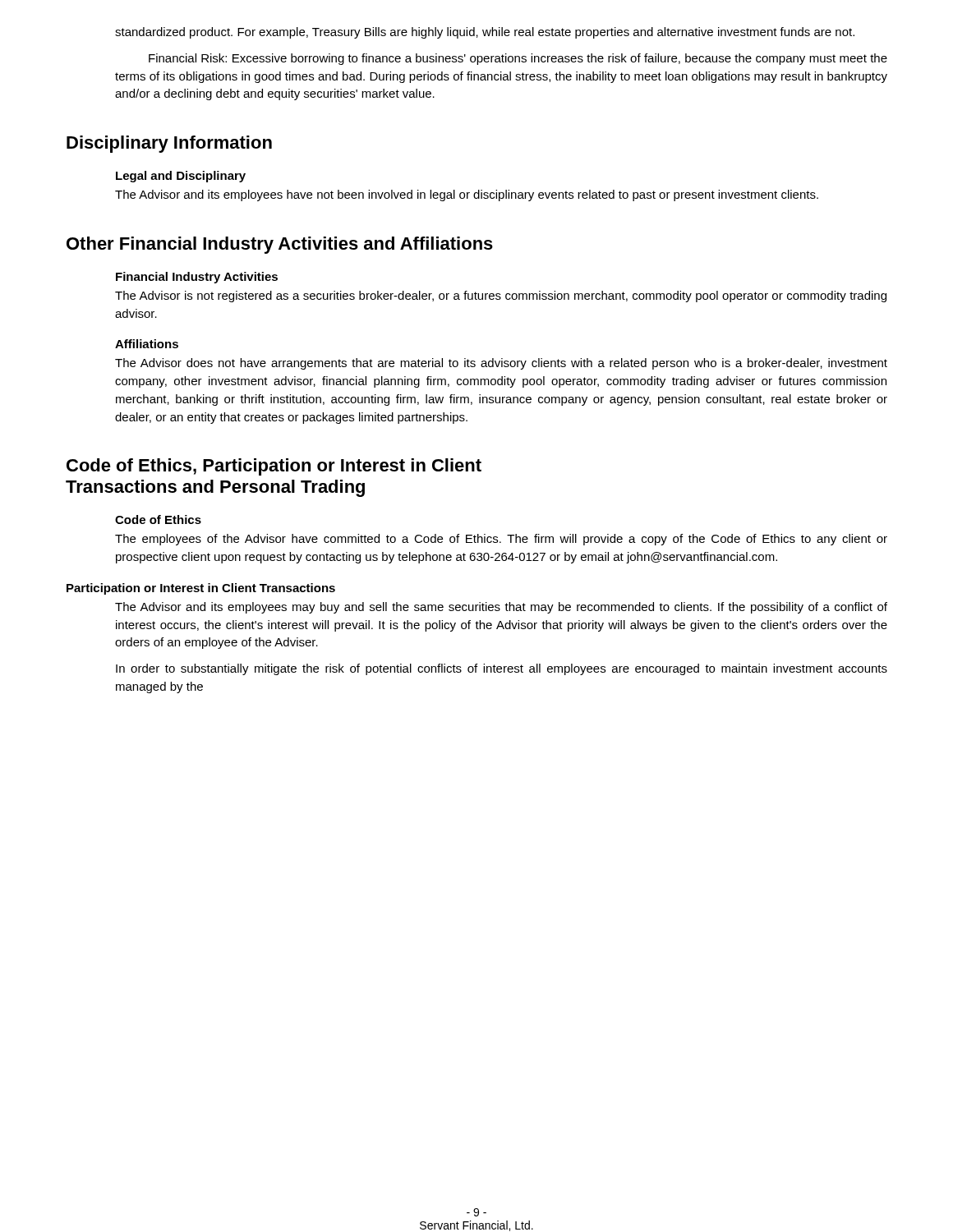This screenshot has height=1232, width=953.
Task: Where does it say "Code of Ethics"?
Action: (x=158, y=520)
